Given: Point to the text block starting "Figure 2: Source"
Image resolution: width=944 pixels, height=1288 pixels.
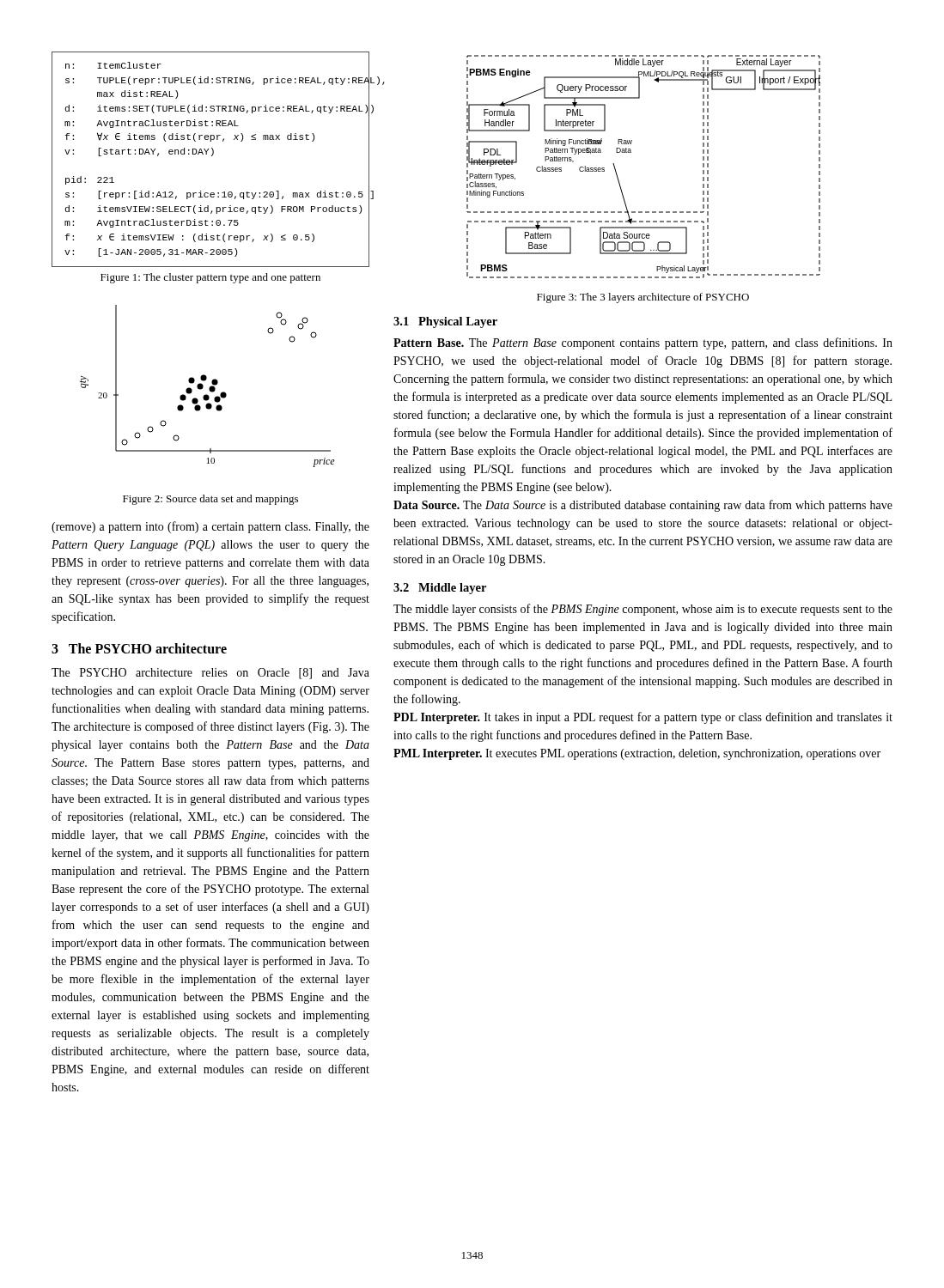Looking at the screenshot, I should coord(210,499).
